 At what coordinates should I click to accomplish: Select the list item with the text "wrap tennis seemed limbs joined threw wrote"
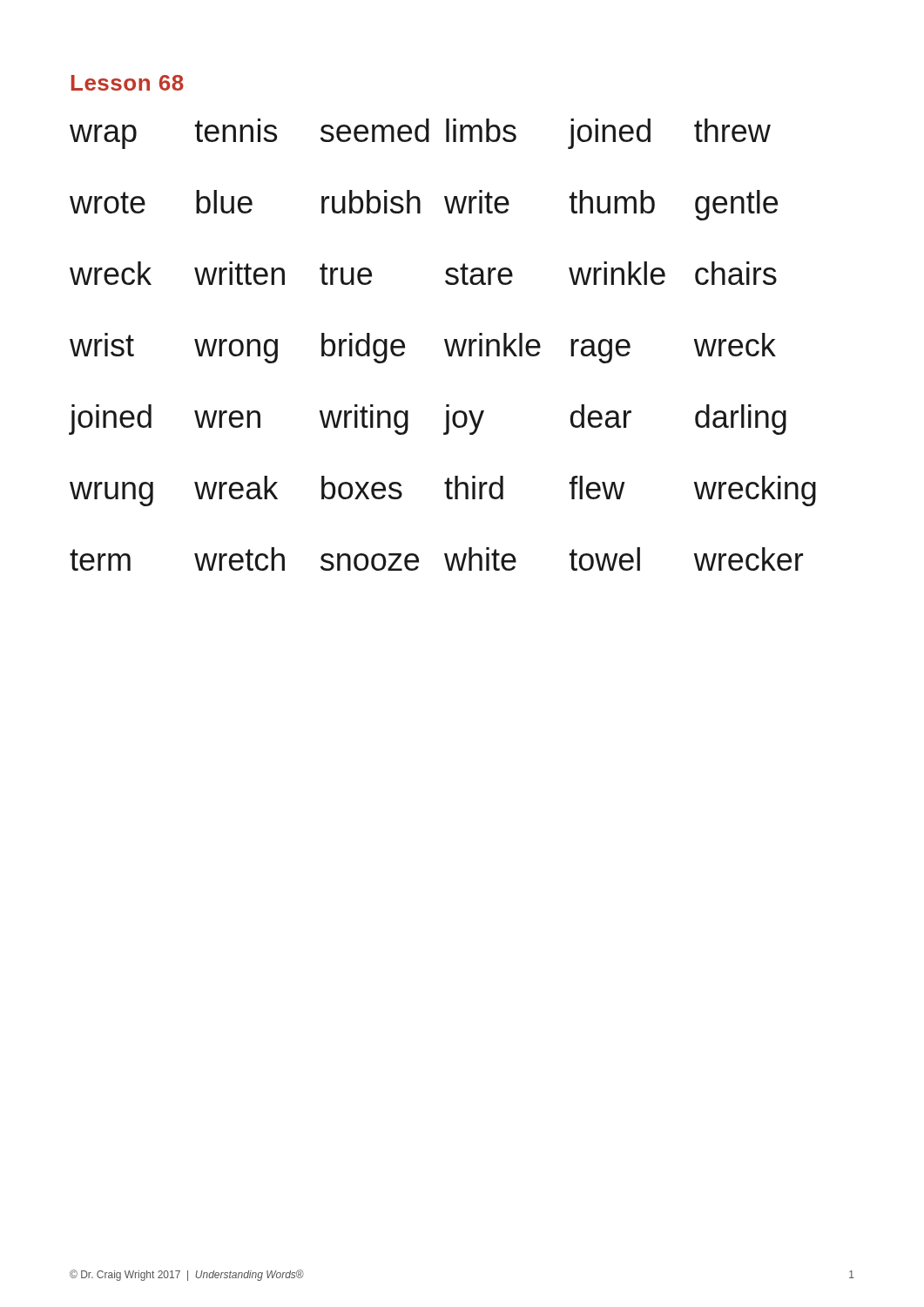pyautogui.click(x=444, y=359)
